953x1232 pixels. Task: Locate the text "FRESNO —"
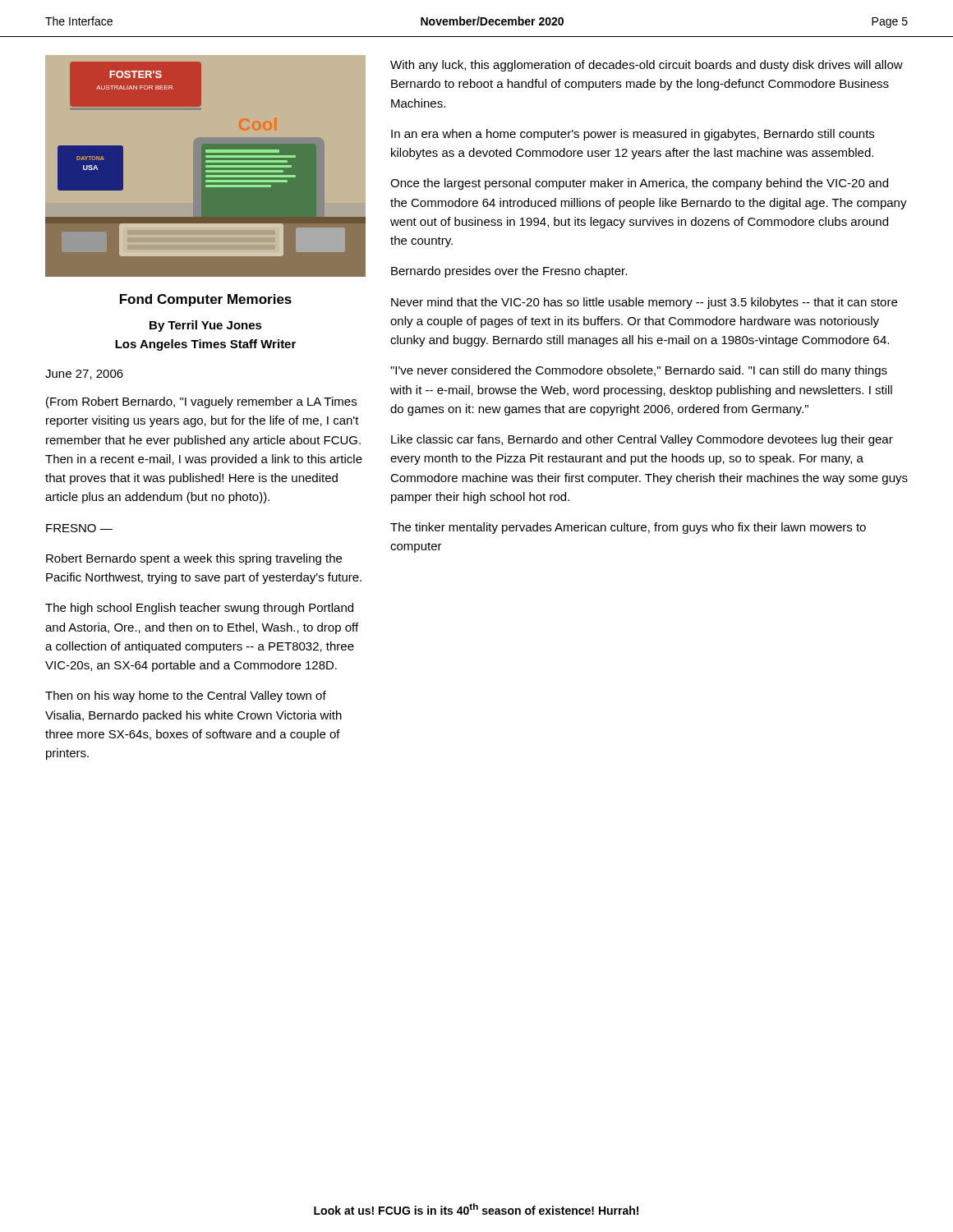click(x=79, y=527)
